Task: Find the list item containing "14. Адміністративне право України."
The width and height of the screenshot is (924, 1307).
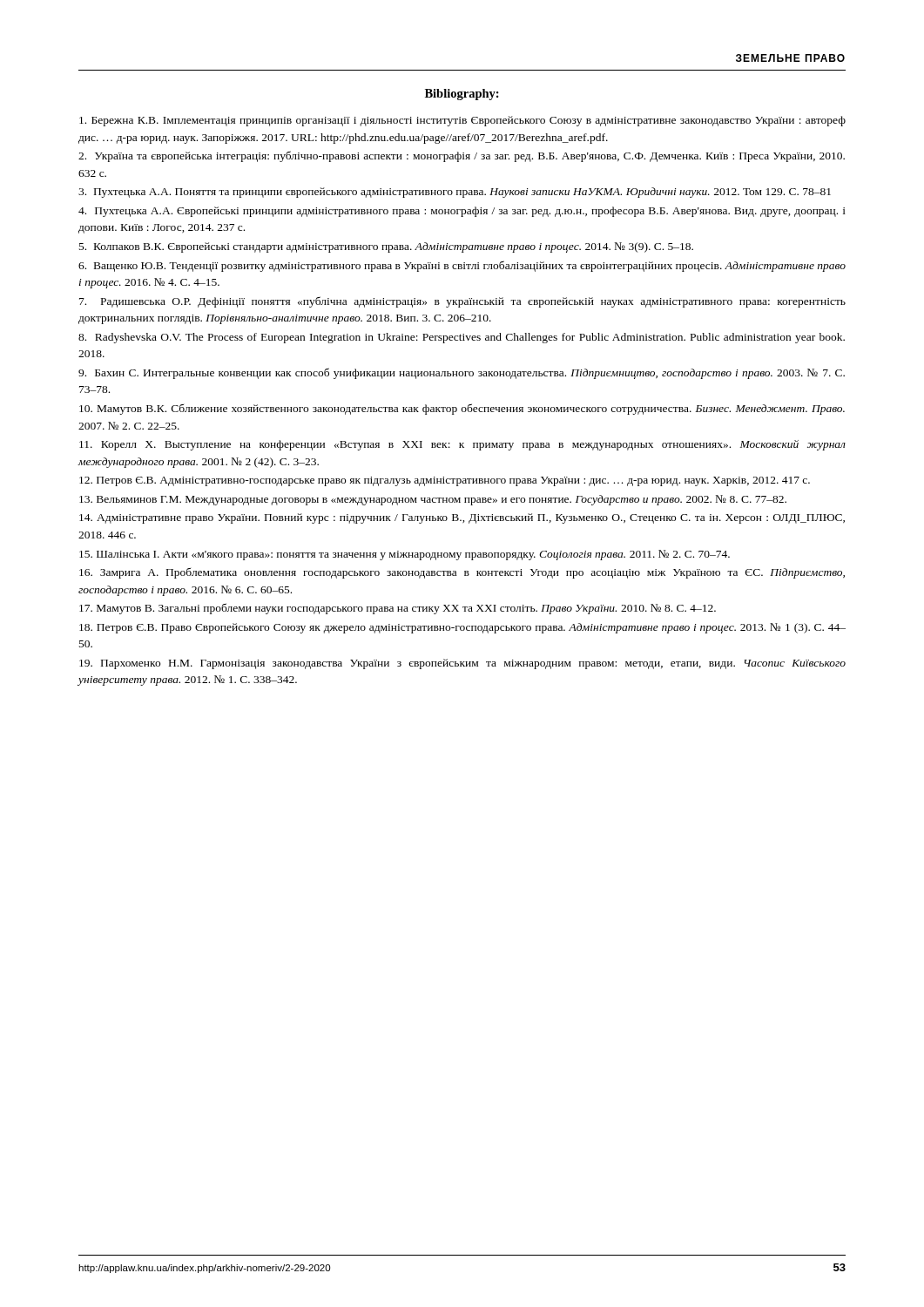Action: click(x=462, y=526)
